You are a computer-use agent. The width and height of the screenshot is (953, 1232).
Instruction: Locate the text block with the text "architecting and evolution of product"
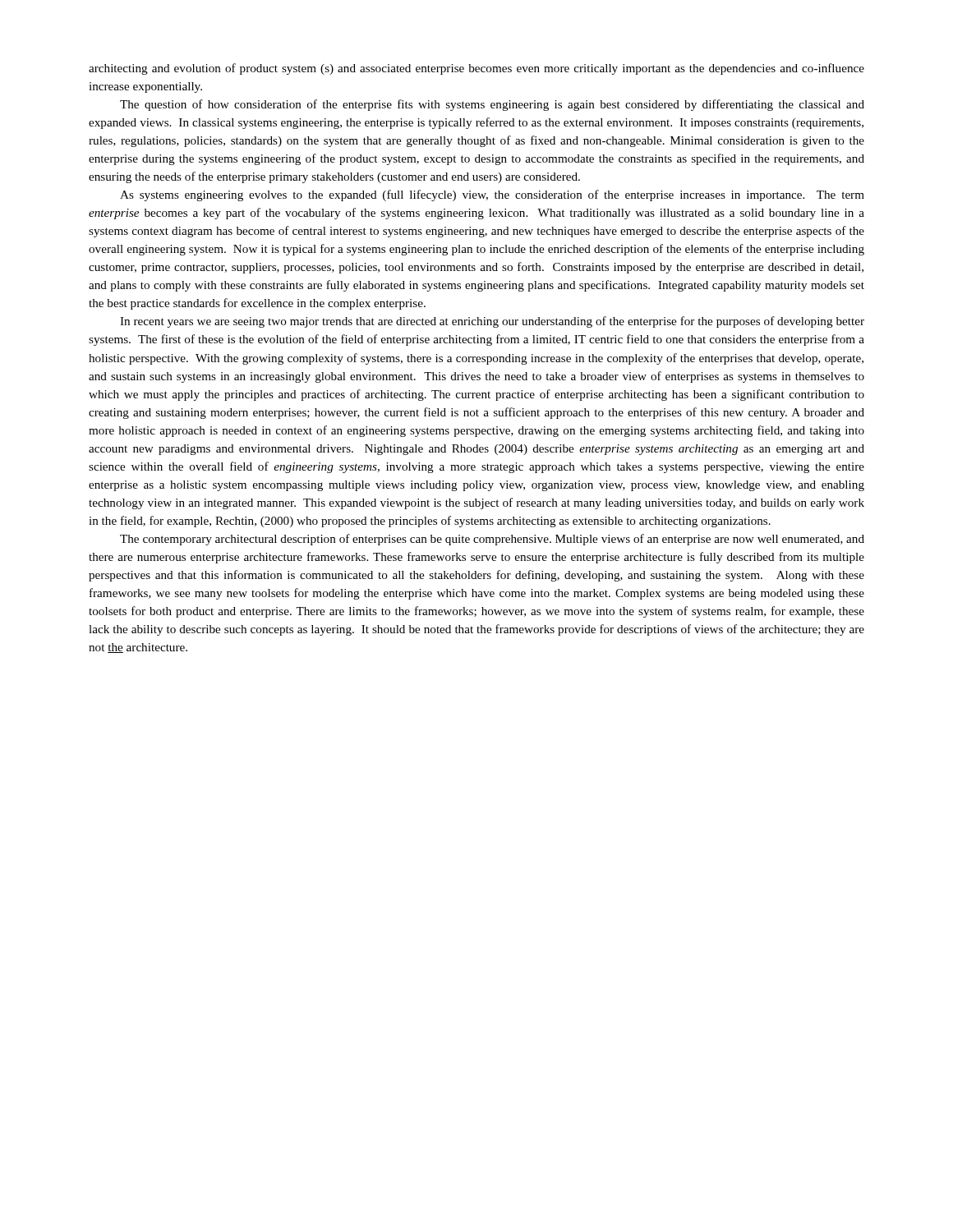click(x=476, y=358)
